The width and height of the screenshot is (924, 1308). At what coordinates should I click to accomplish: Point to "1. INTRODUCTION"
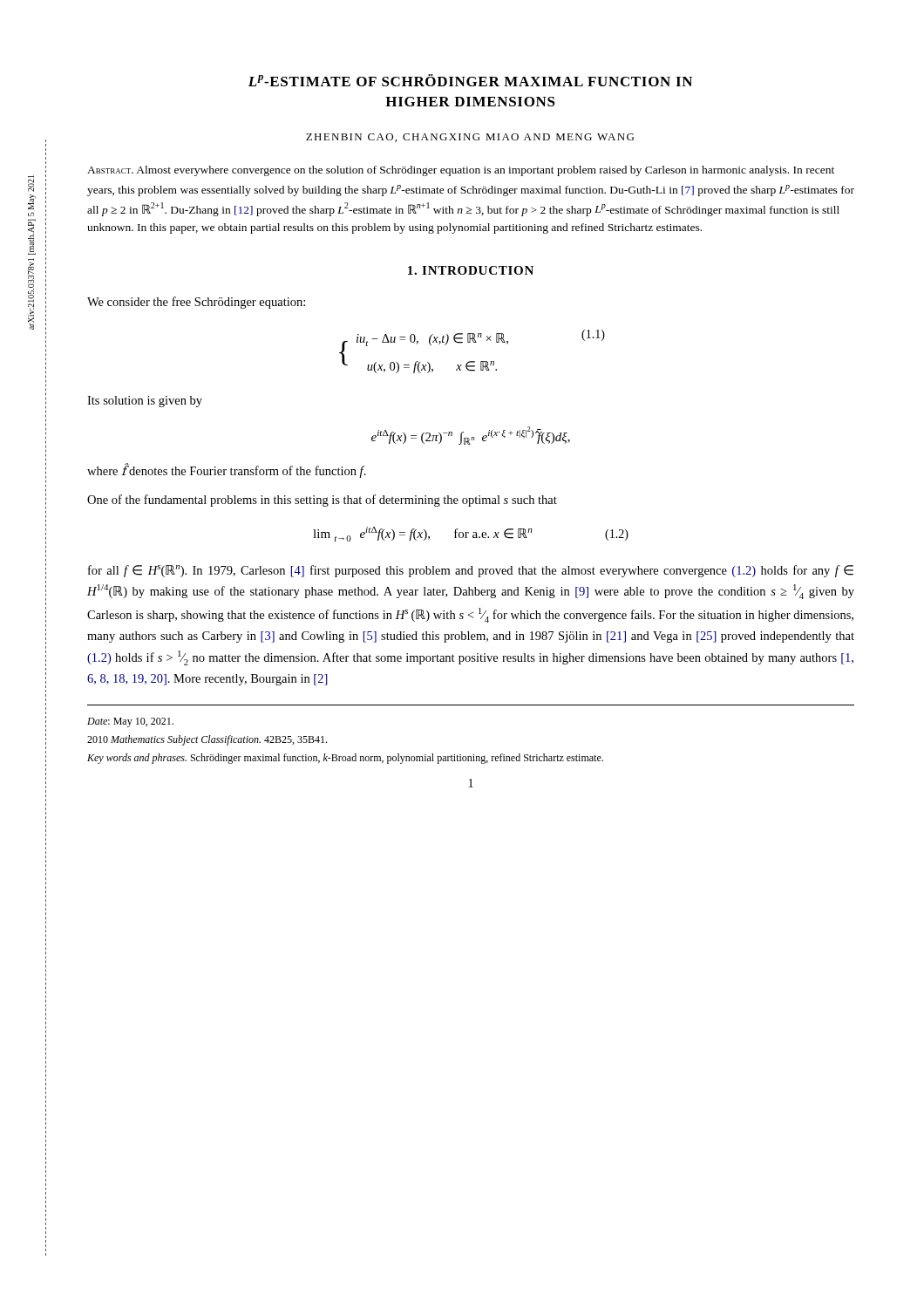[x=471, y=270]
